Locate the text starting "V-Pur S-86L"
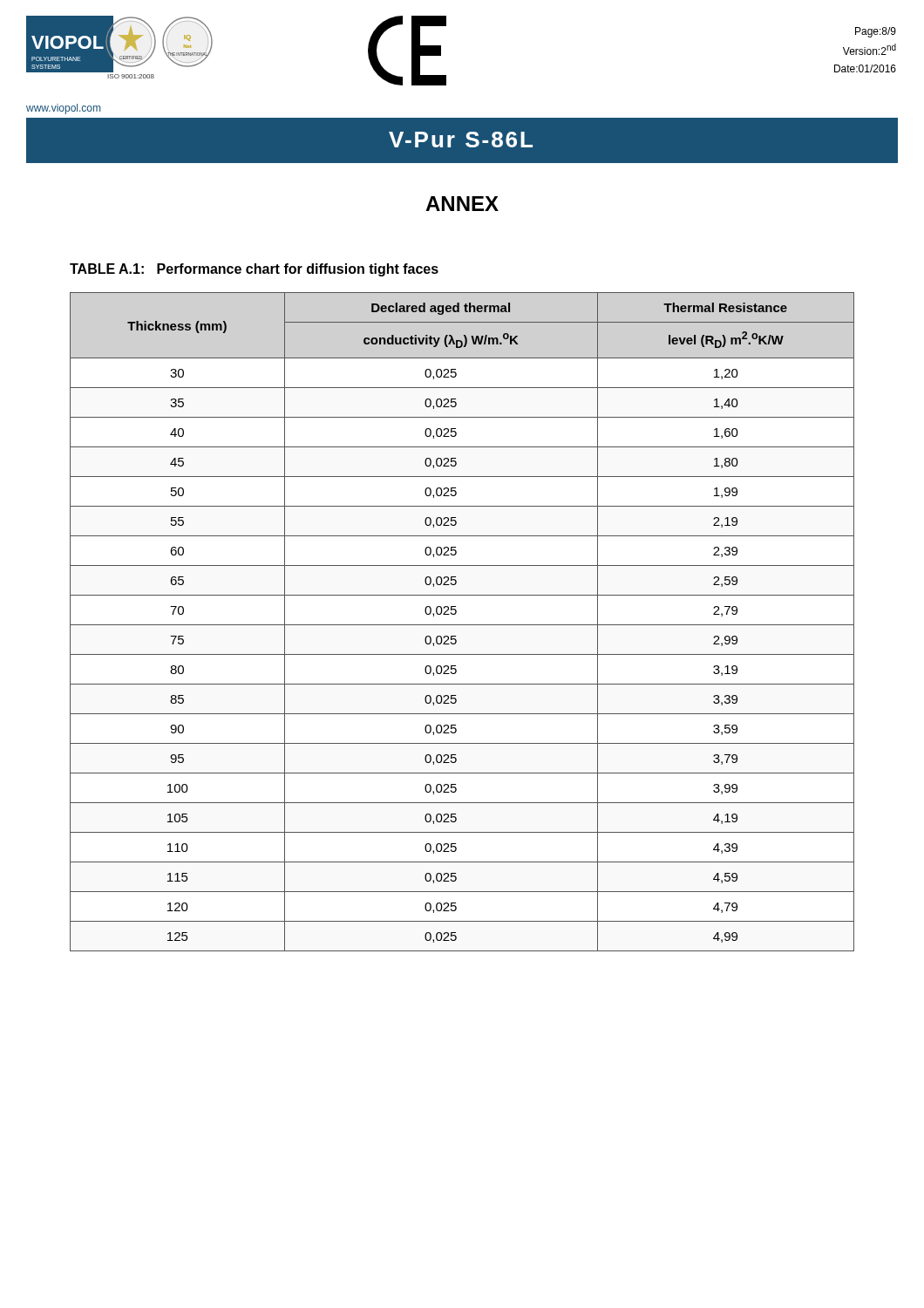The image size is (924, 1308). coord(462,140)
